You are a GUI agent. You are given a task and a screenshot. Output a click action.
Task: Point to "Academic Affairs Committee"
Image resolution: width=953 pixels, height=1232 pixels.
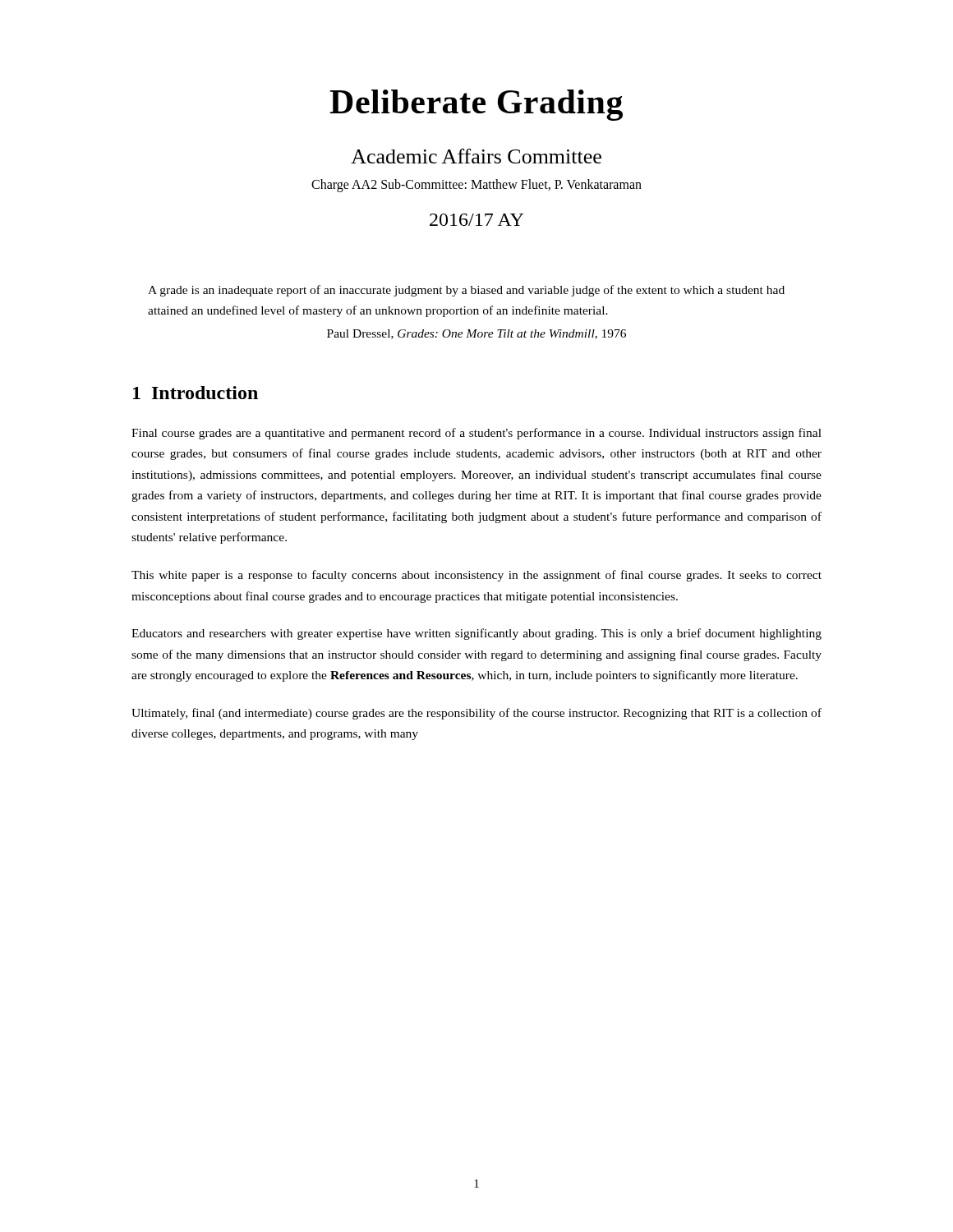point(476,157)
